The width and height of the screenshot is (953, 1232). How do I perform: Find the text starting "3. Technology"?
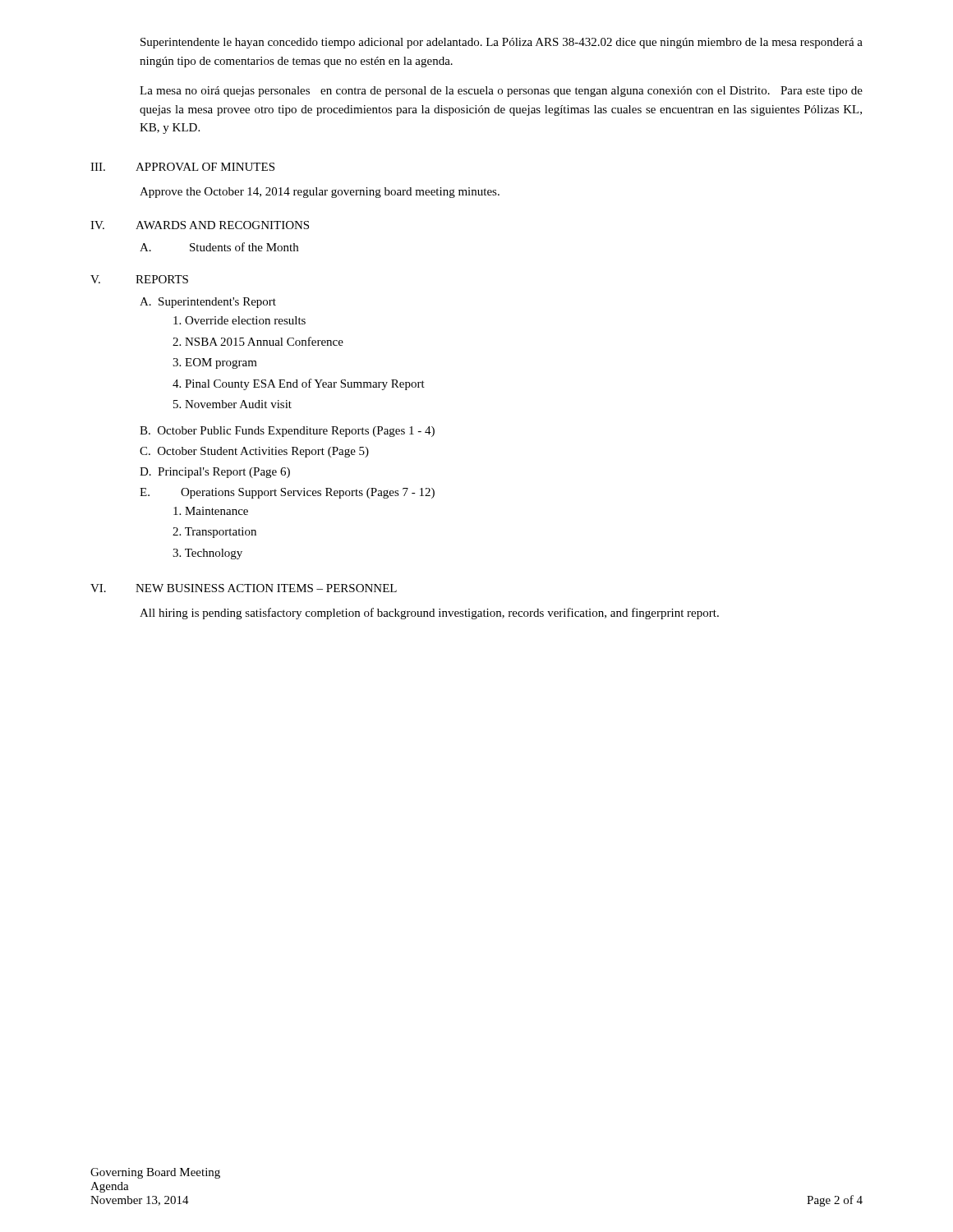208,552
